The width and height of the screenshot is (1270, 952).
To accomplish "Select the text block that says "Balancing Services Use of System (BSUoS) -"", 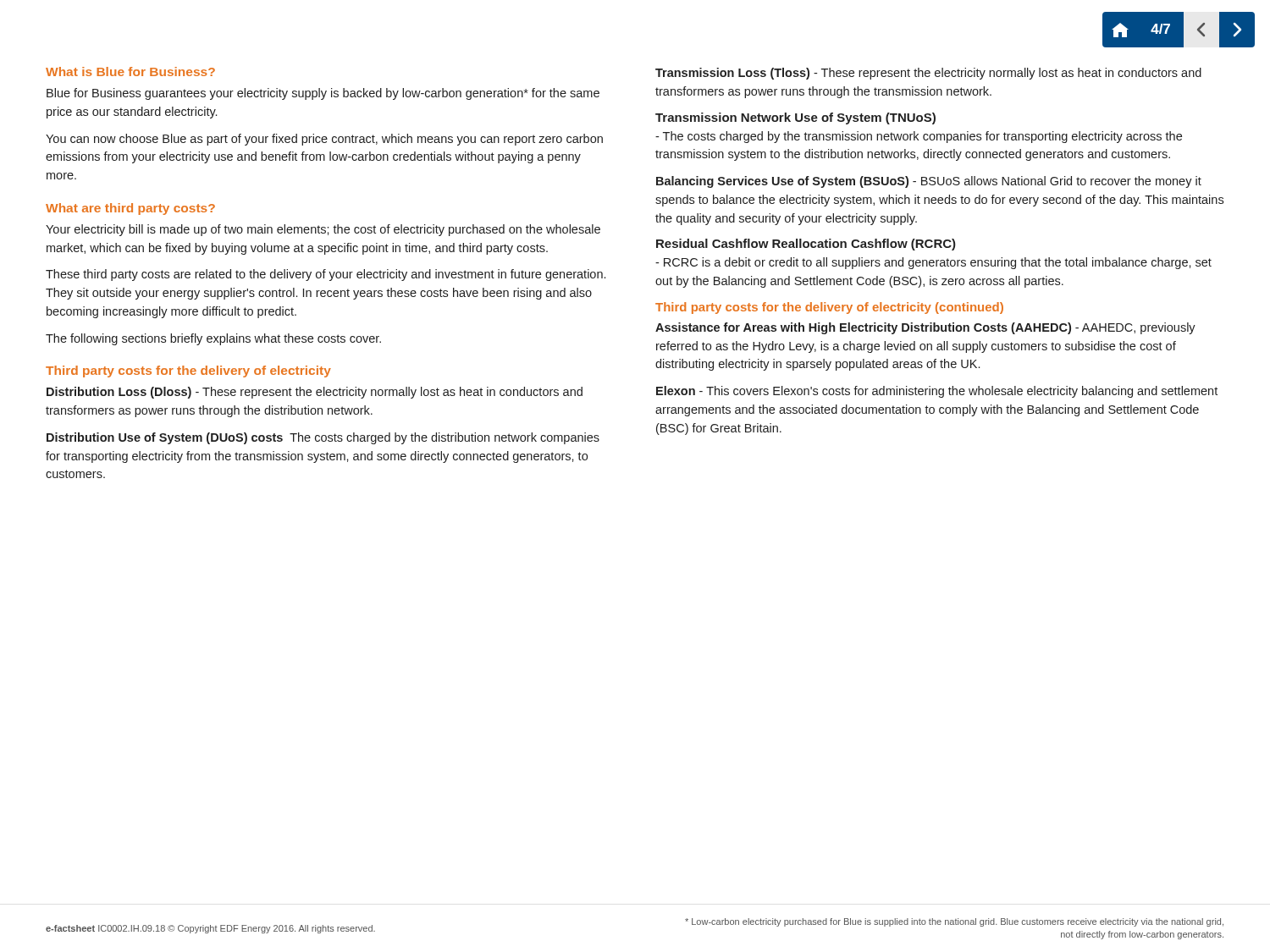I will click(x=940, y=199).
